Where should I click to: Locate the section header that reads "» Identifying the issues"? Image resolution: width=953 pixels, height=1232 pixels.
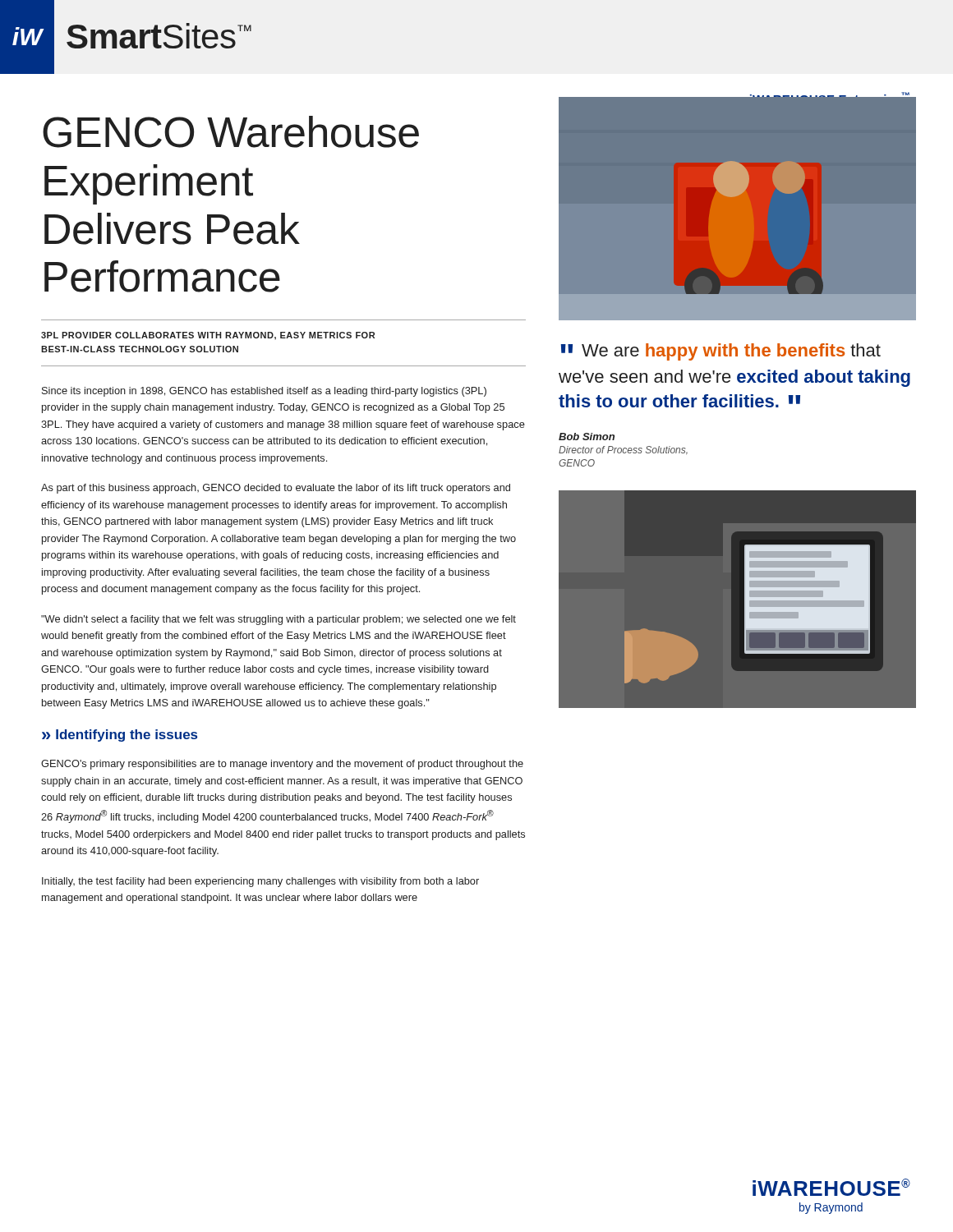pyautogui.click(x=120, y=735)
